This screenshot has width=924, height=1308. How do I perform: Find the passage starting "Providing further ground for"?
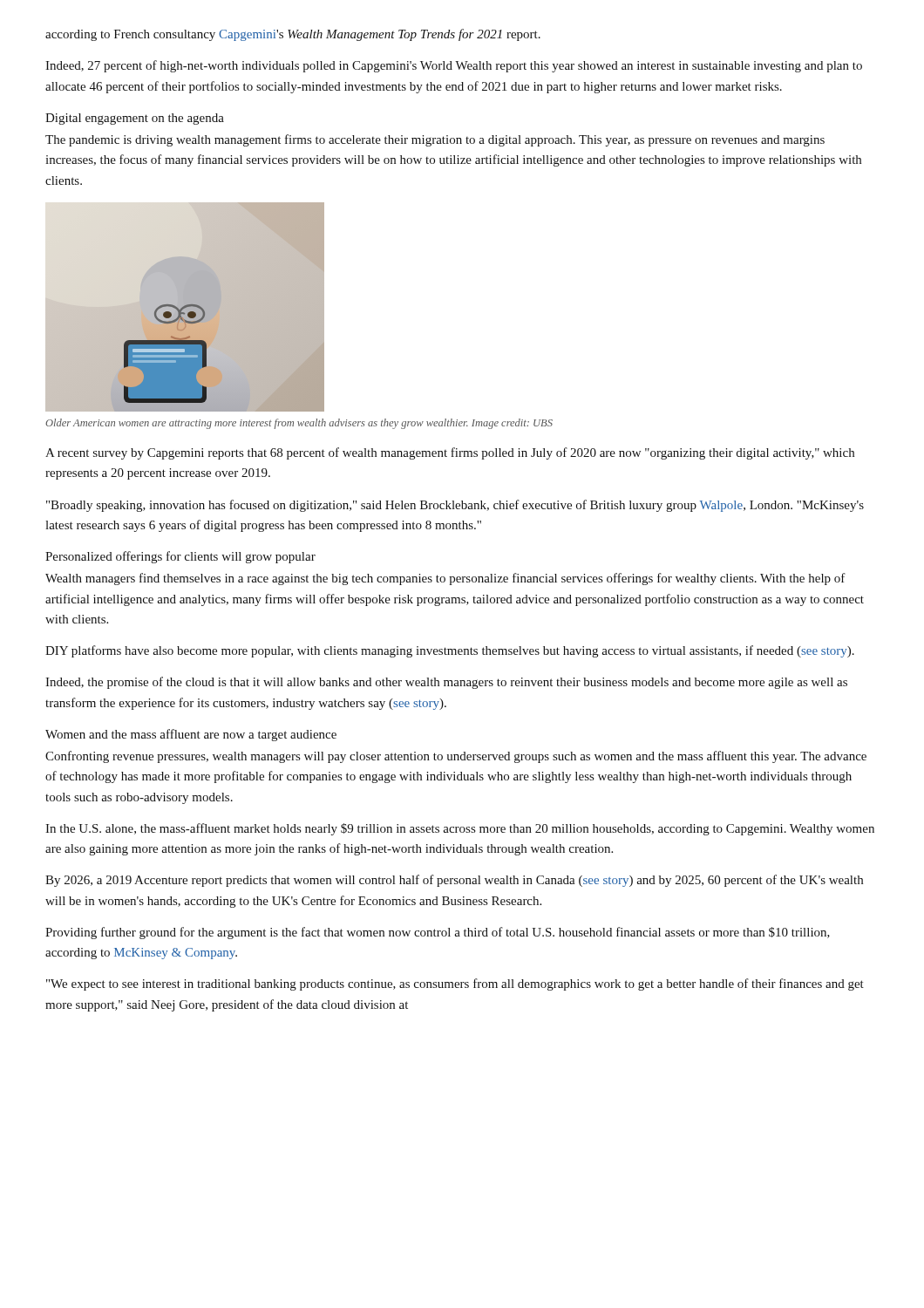(x=438, y=942)
